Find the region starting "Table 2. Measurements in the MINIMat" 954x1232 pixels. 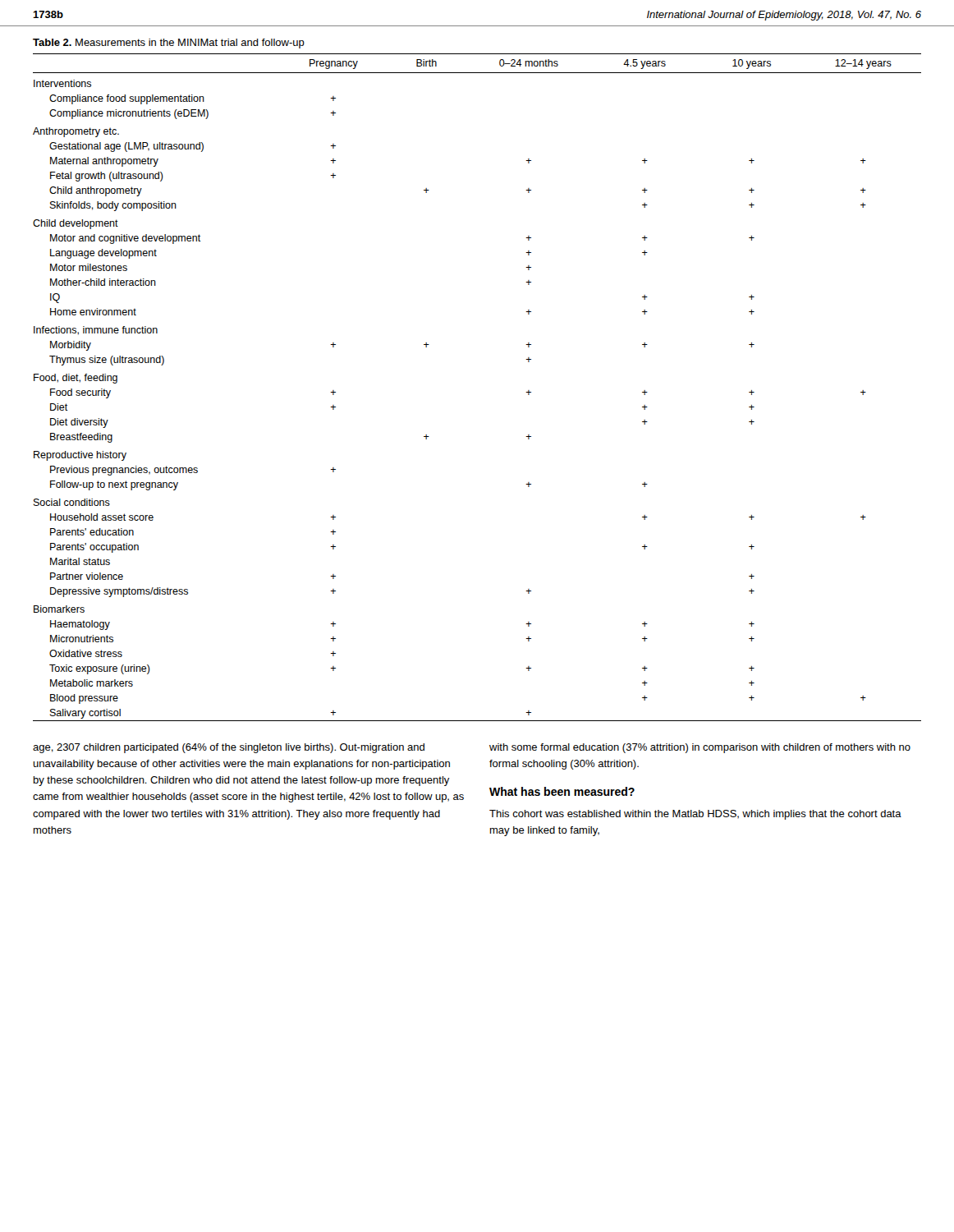[x=169, y=42]
